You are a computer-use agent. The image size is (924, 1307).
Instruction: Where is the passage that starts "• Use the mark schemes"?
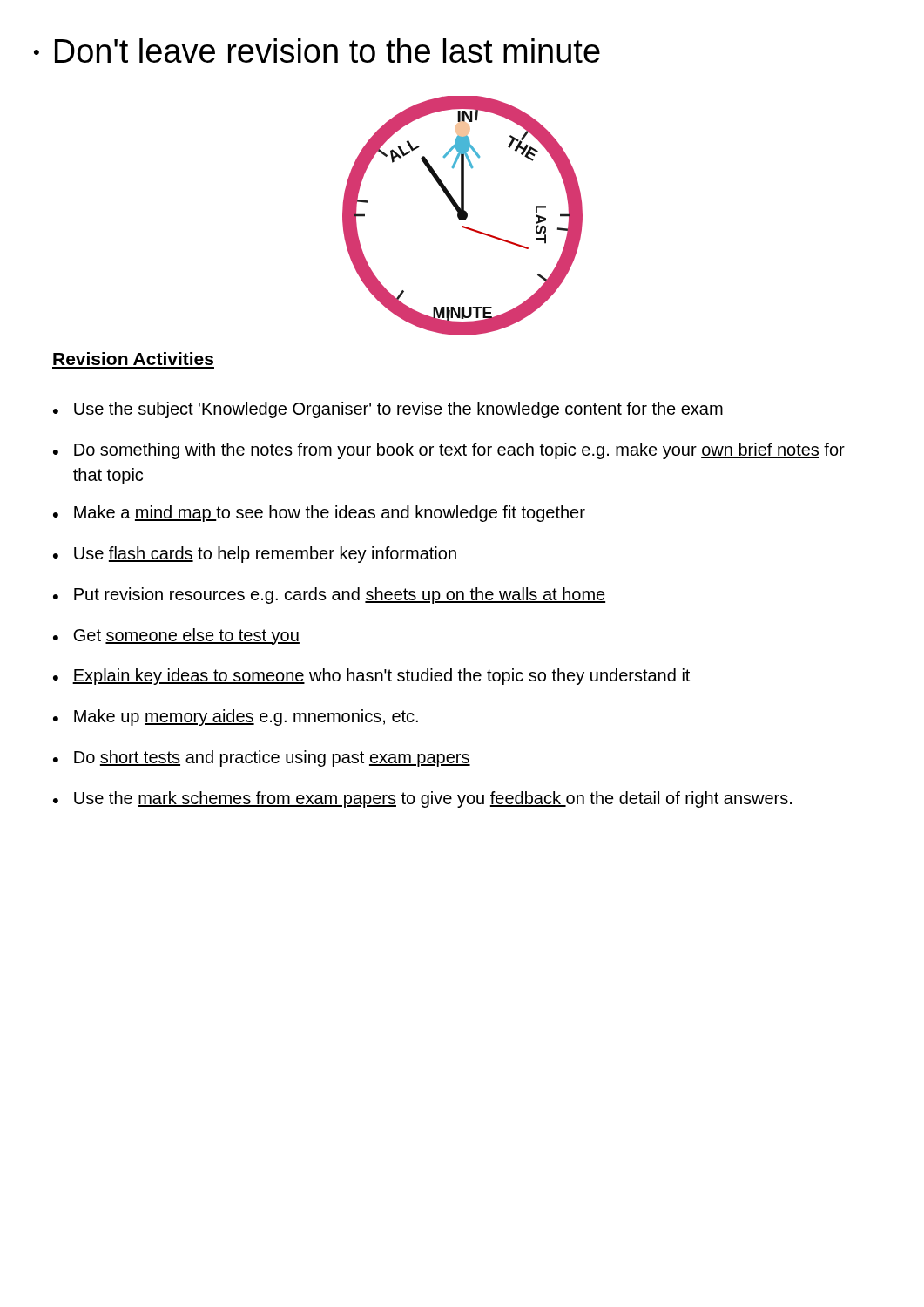pyautogui.click(x=462, y=800)
